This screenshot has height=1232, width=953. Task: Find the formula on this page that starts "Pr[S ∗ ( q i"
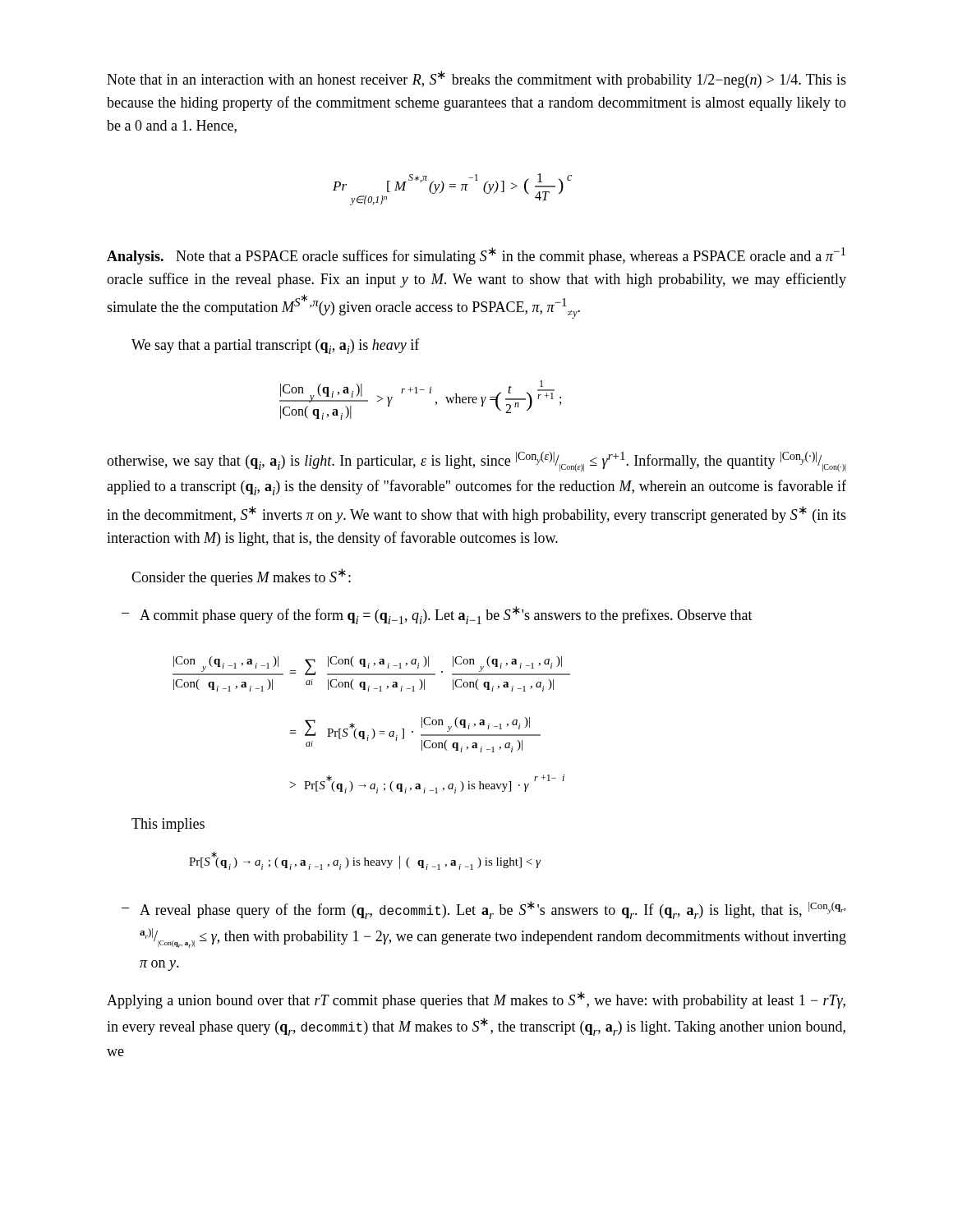(476, 860)
